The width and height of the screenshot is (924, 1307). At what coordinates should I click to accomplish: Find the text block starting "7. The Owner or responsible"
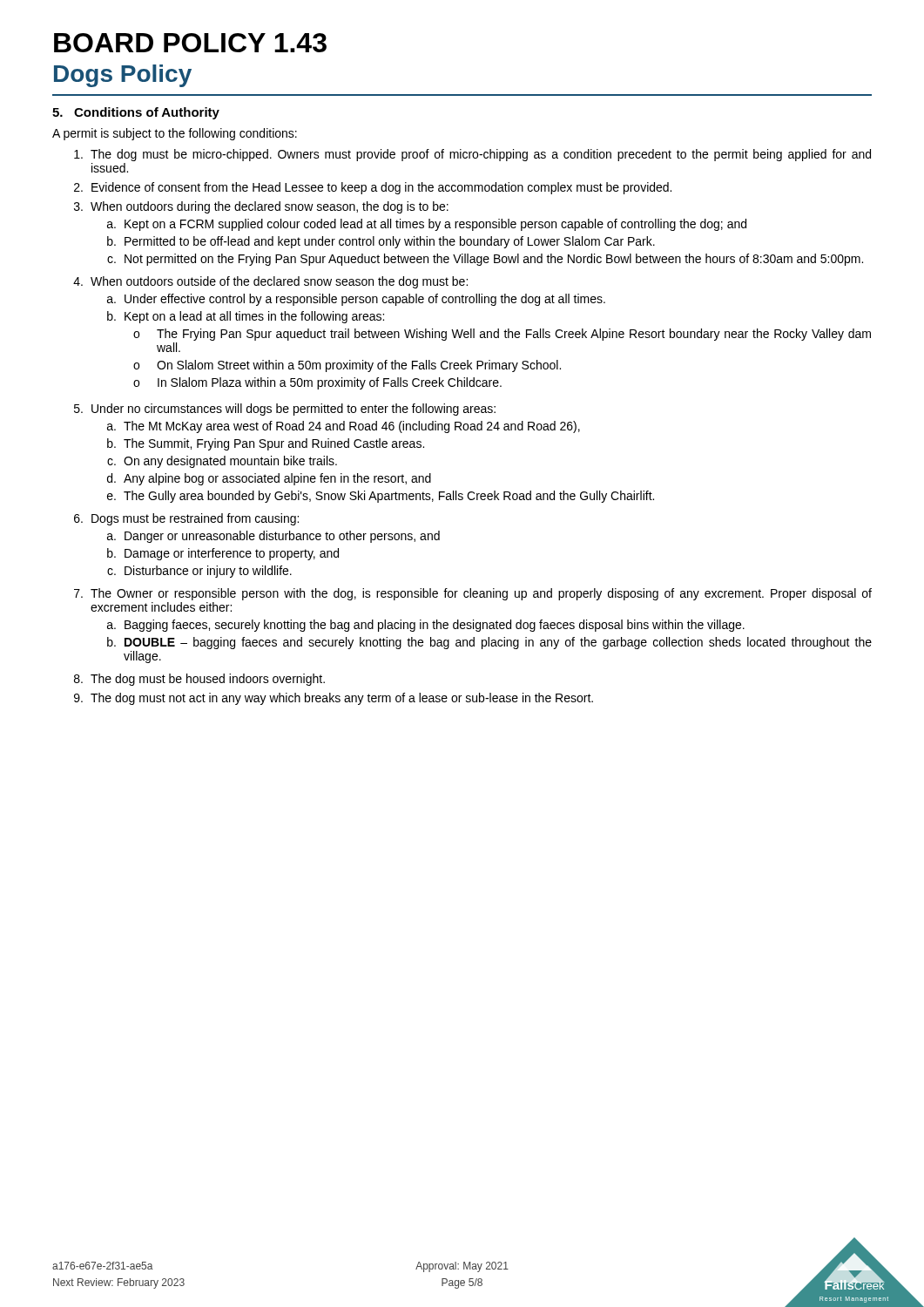point(462,627)
